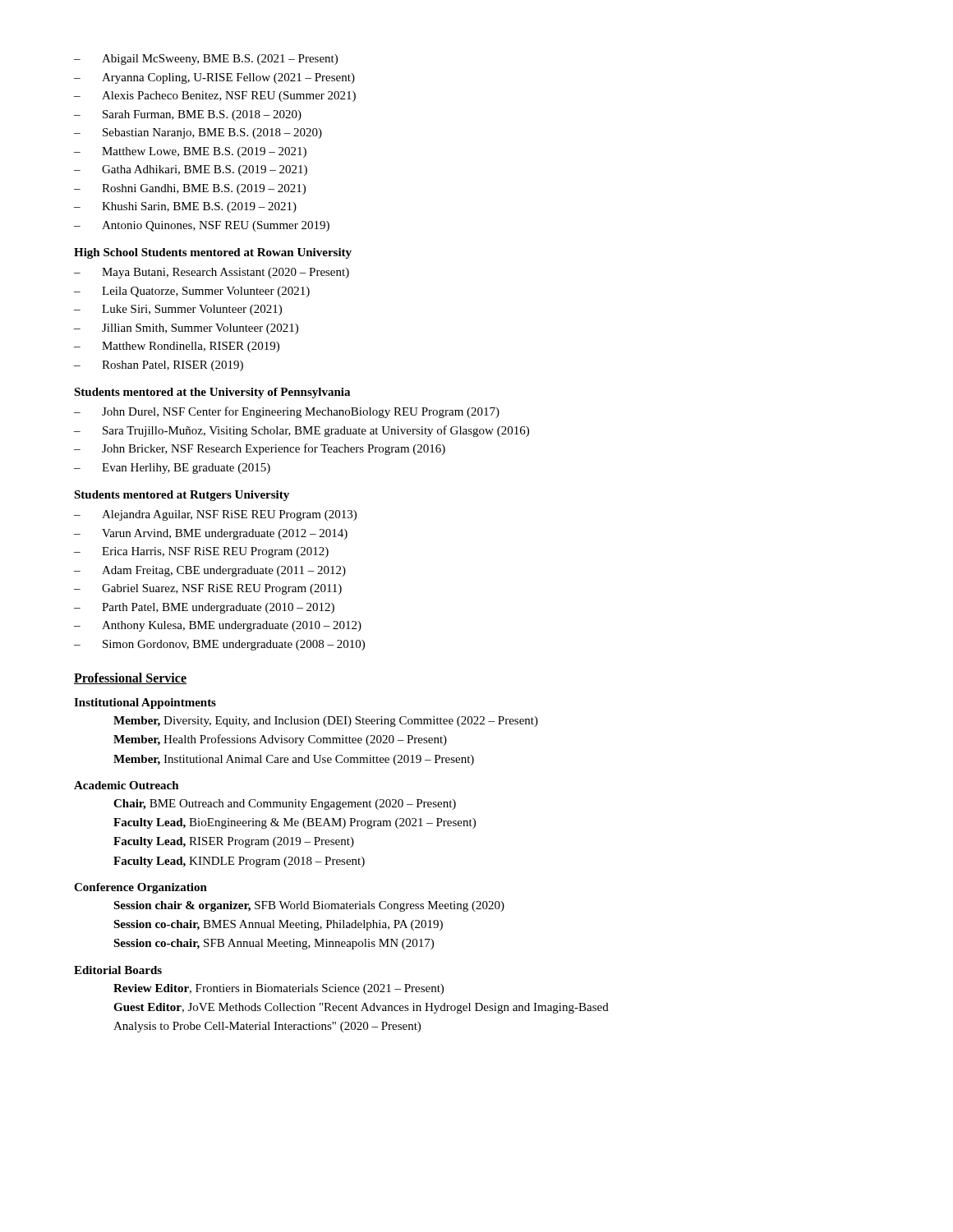Viewport: 953px width, 1232px height.
Task: Select the list item containing "–Sara Trujillo-Muñoz, Visiting Scholar, BME graduate at University"
Action: [302, 430]
